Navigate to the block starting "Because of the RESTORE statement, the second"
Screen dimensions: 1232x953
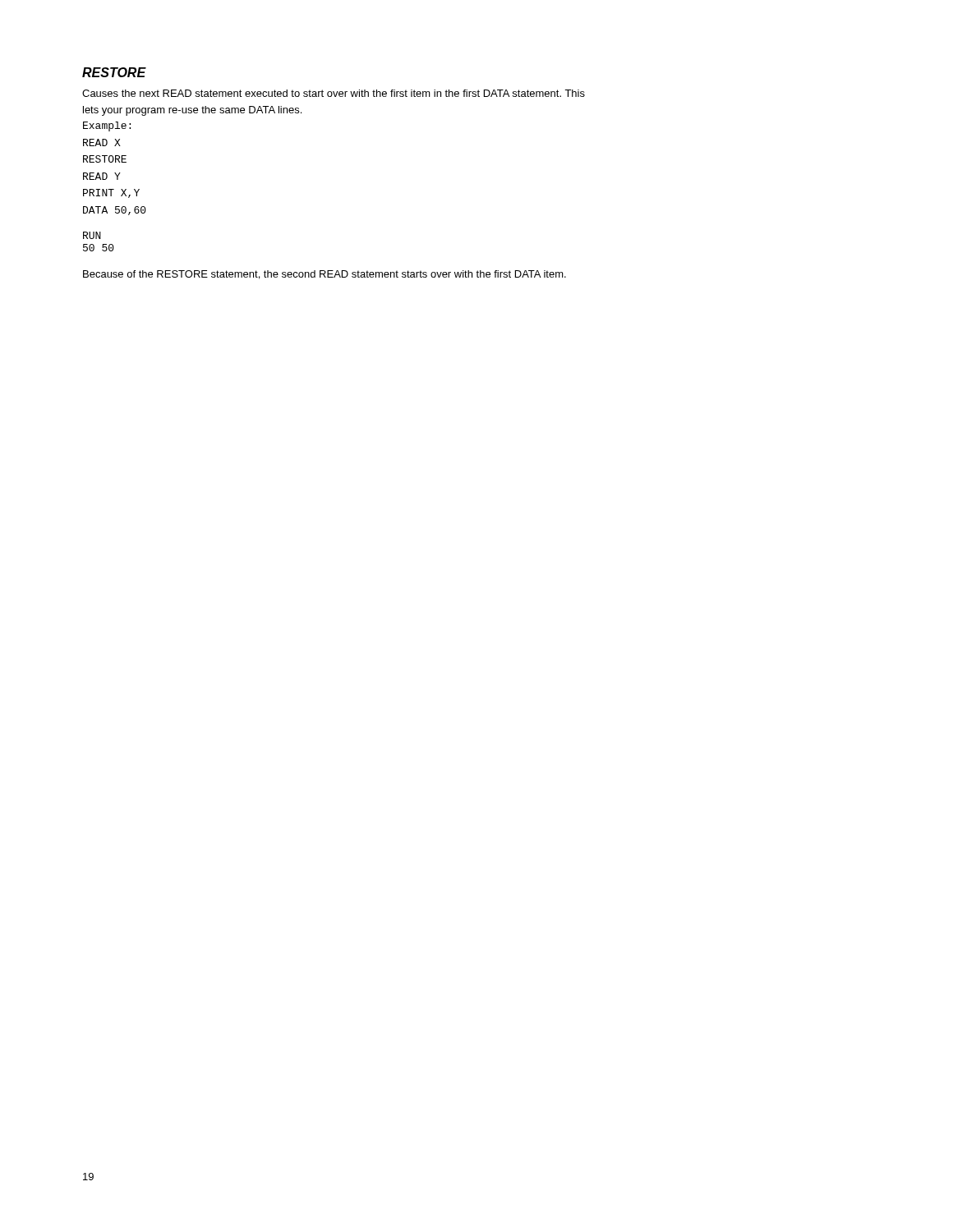[x=324, y=274]
